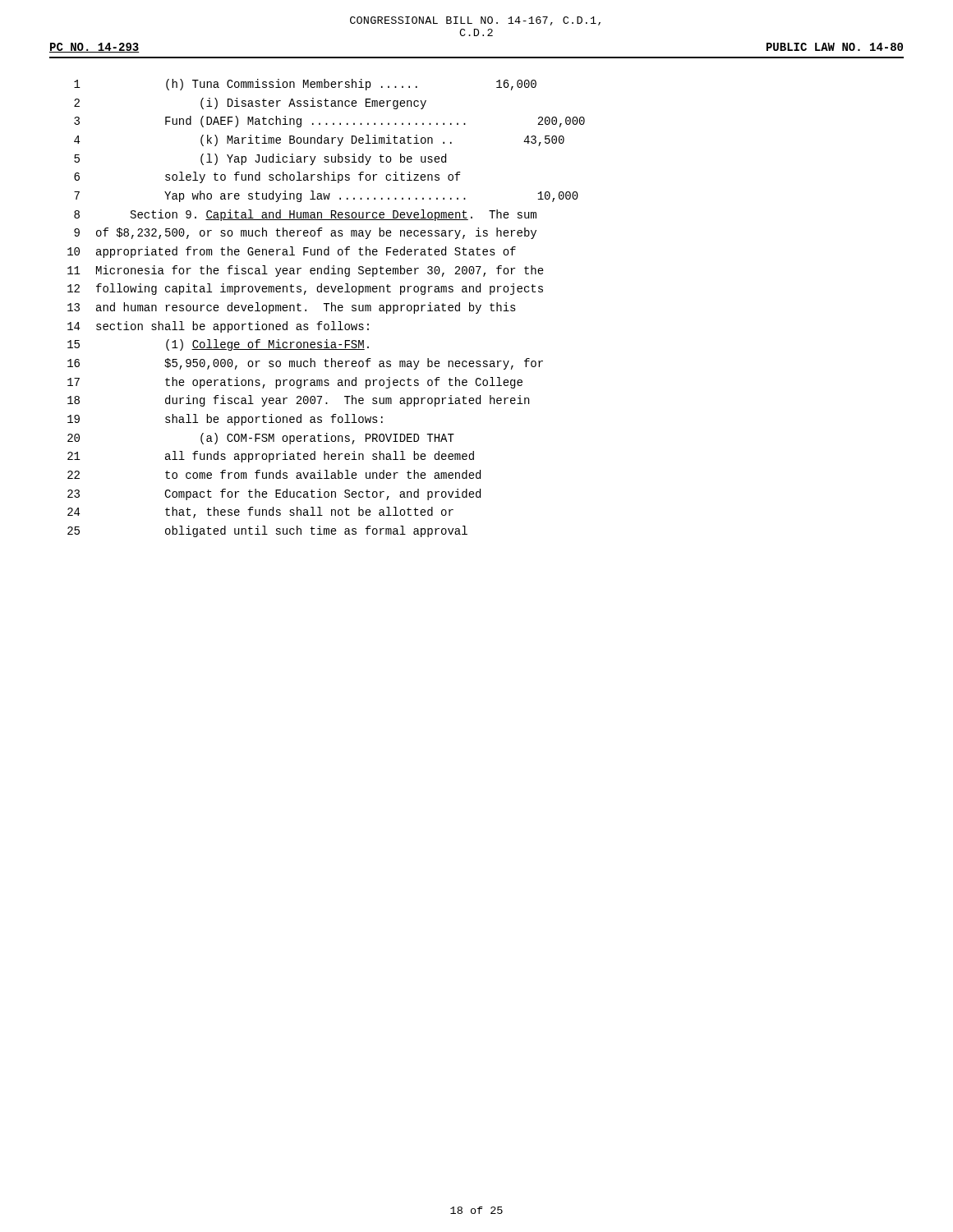
Task: Select the list item containing "5 (l) Yap Judiciary subsidy to"
Action: pos(260,159)
